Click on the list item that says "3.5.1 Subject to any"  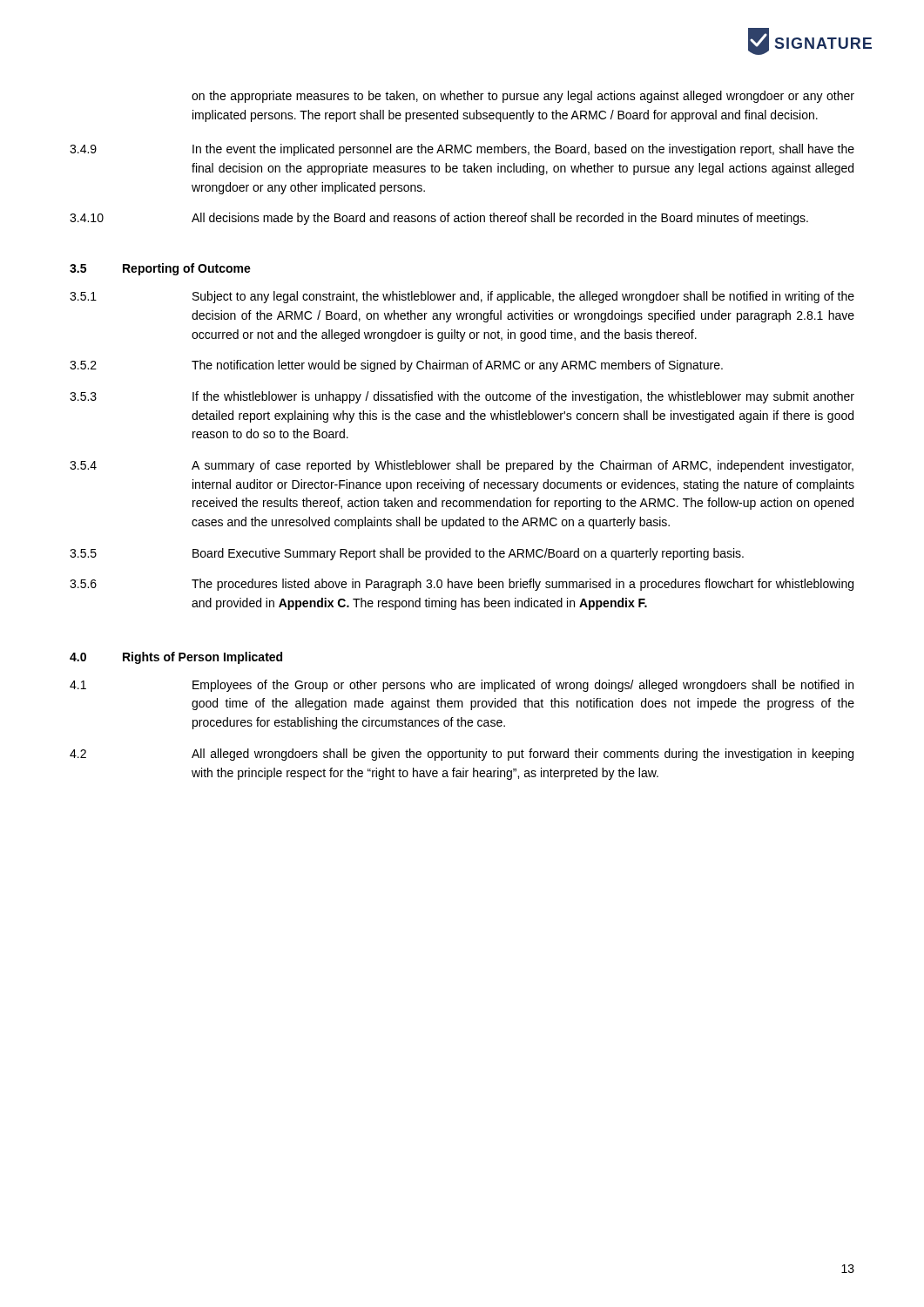pyautogui.click(x=462, y=316)
